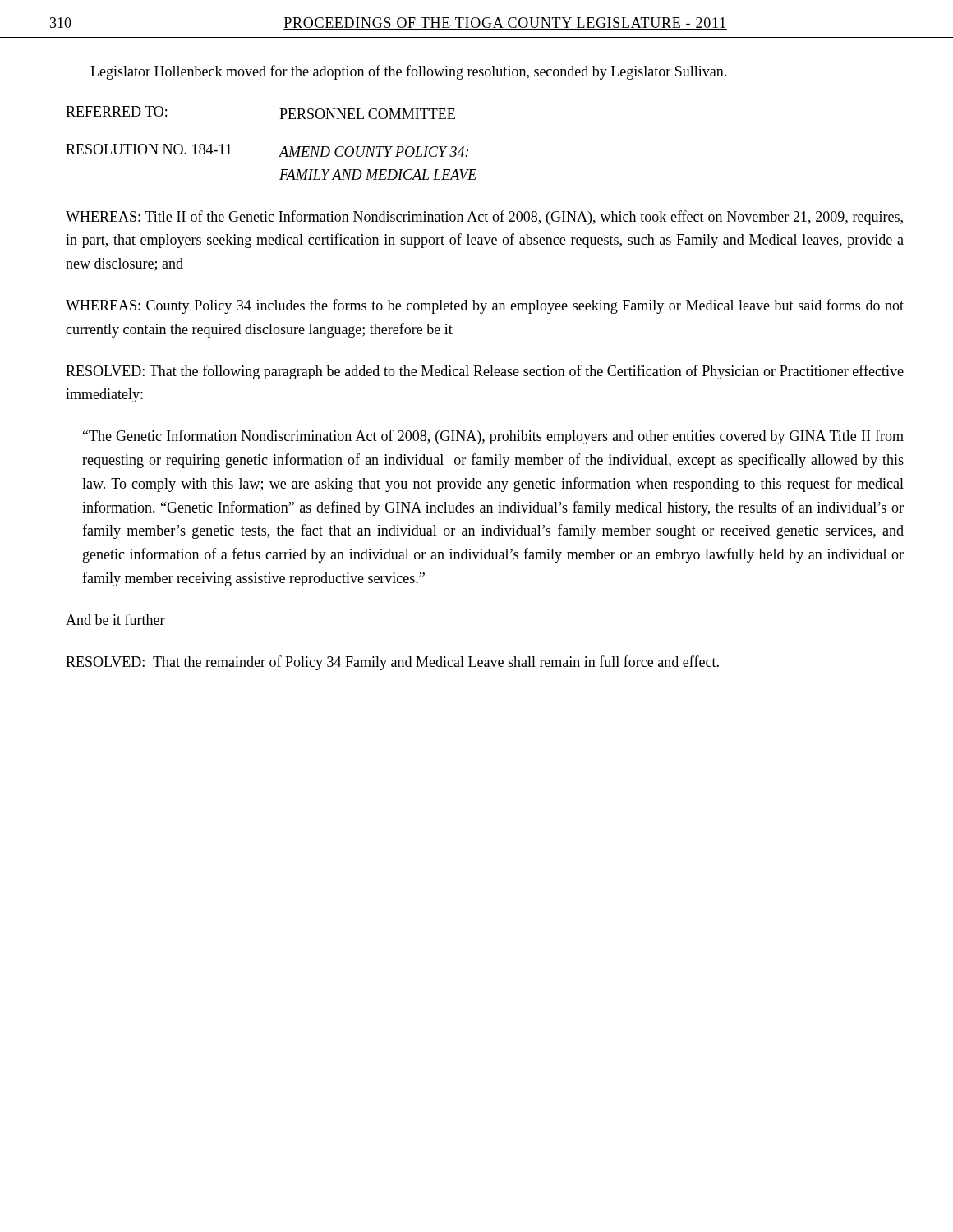Viewport: 953px width, 1232px height.
Task: Click on the region starting "Legislator Hollenbeck moved for the adoption of the"
Action: click(x=409, y=71)
